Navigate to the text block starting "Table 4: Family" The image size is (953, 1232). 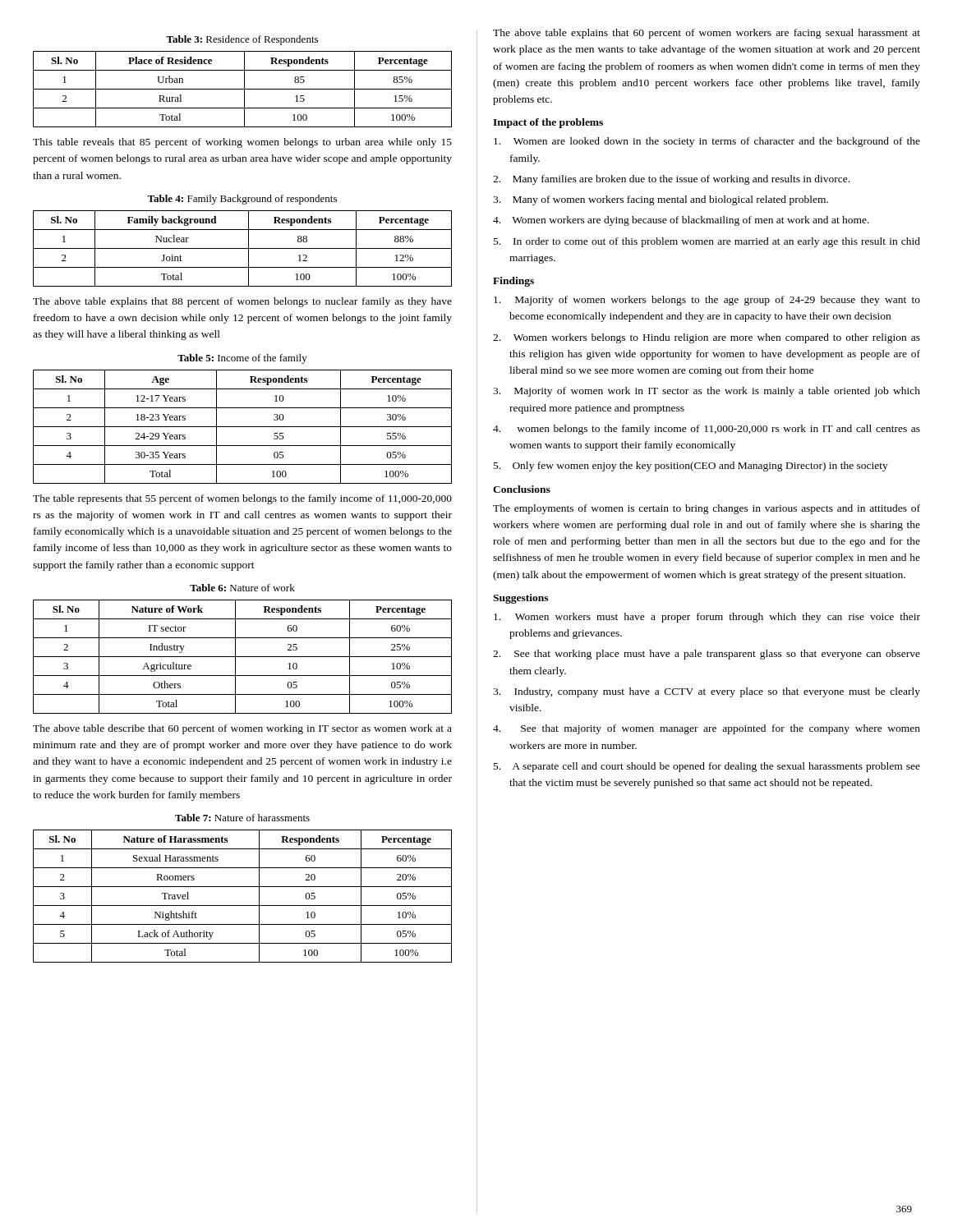[x=242, y=198]
